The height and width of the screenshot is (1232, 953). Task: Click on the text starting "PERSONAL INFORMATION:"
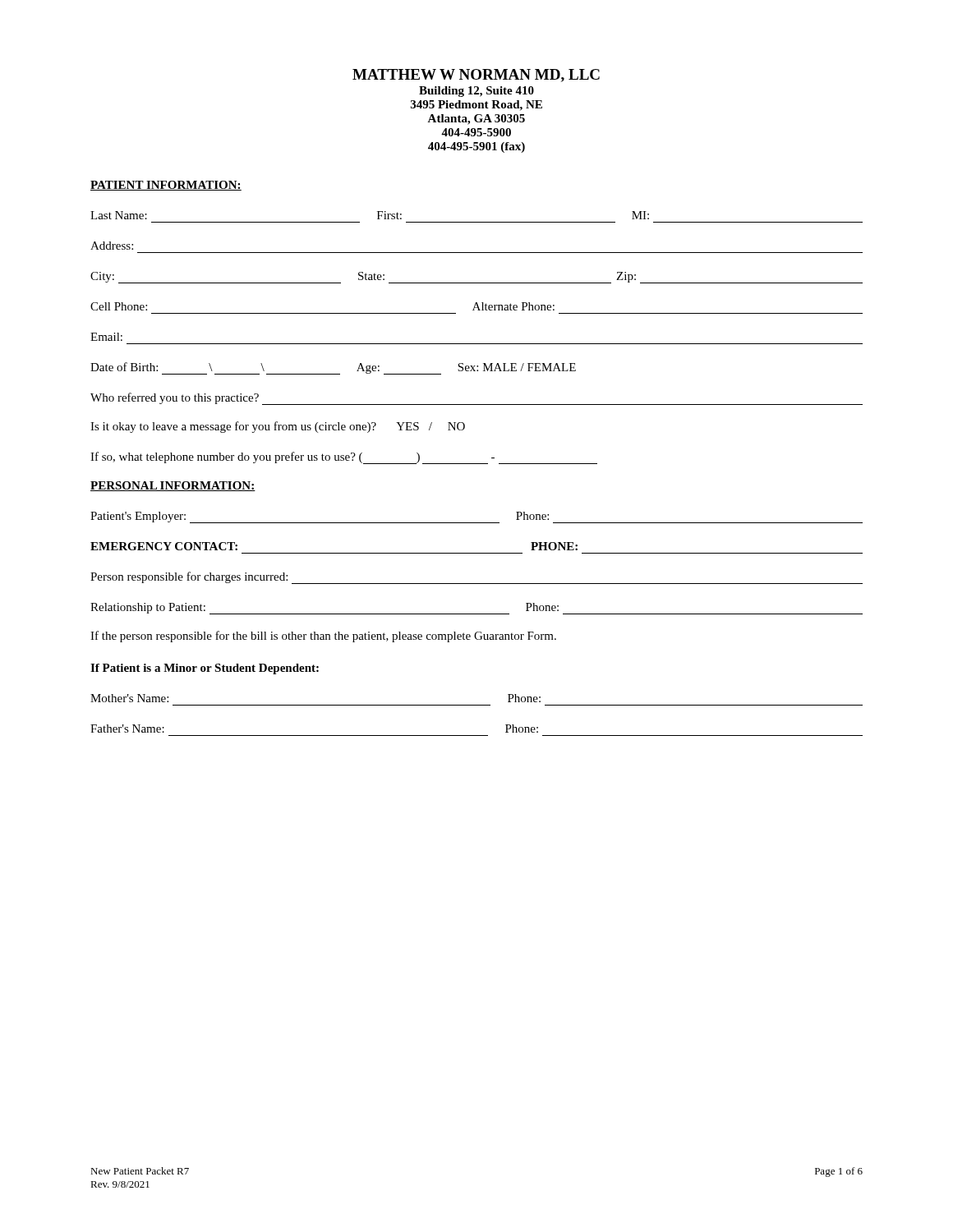coord(173,485)
